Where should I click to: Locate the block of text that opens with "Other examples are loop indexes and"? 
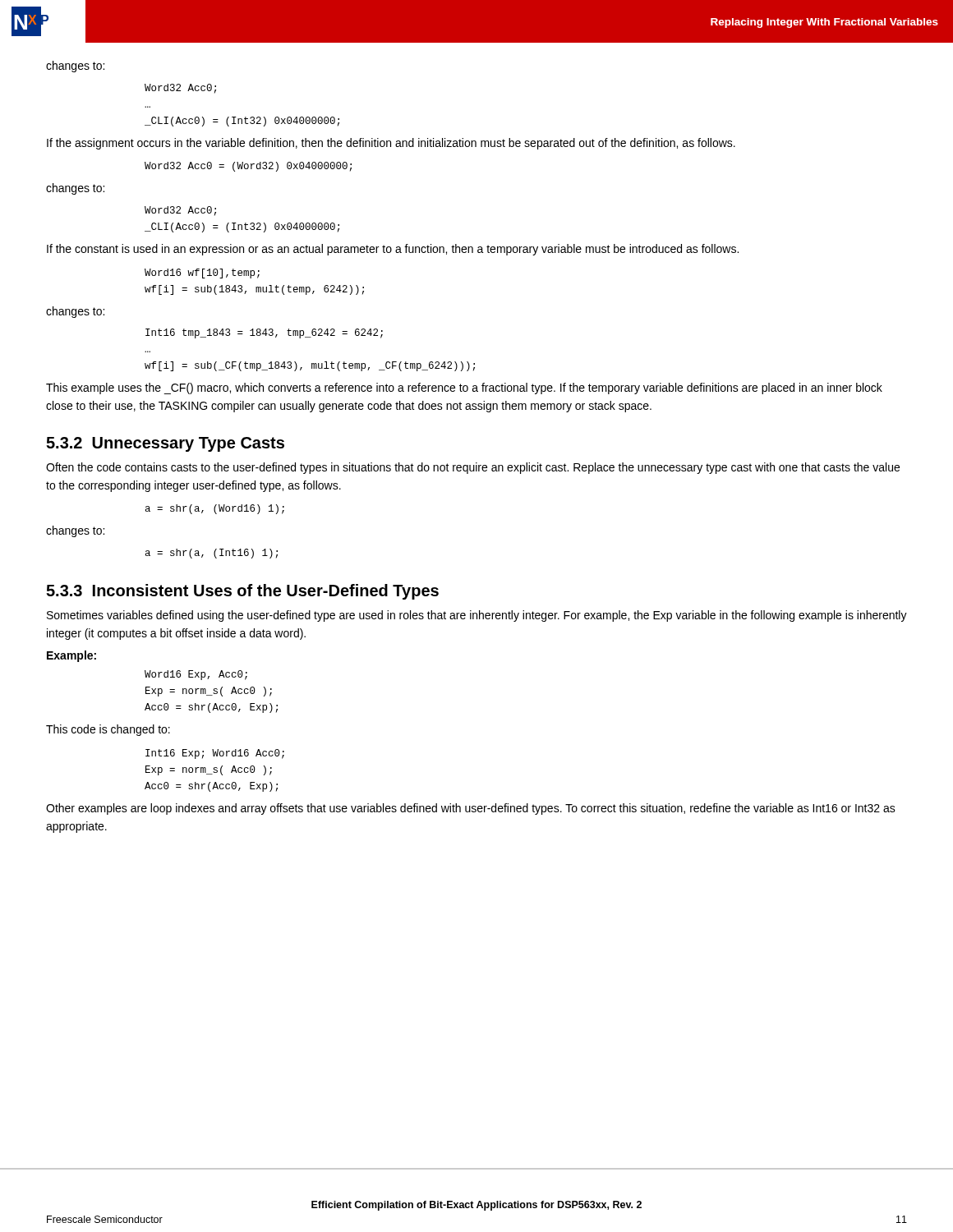[471, 817]
